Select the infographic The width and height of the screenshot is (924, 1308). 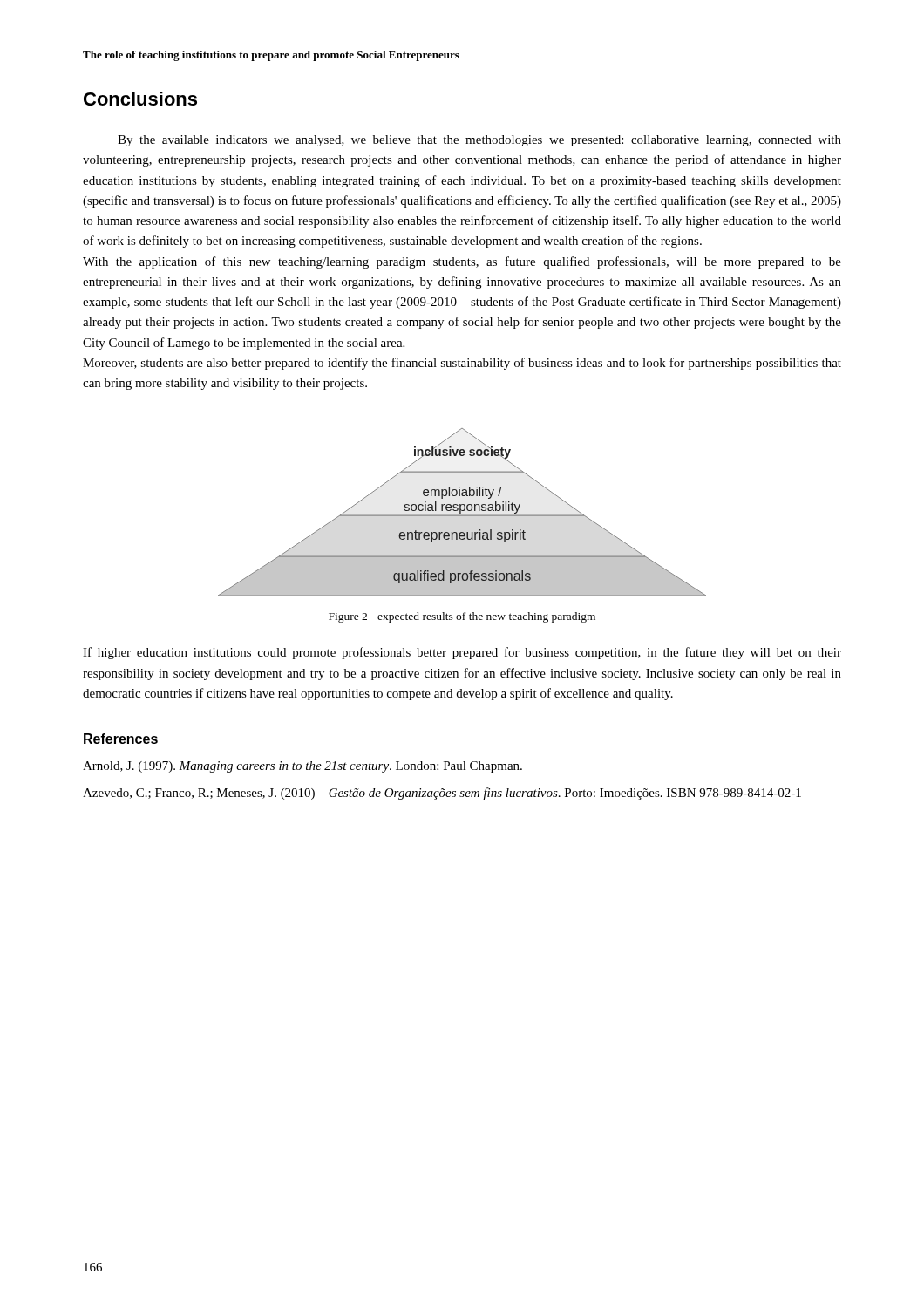tap(462, 509)
